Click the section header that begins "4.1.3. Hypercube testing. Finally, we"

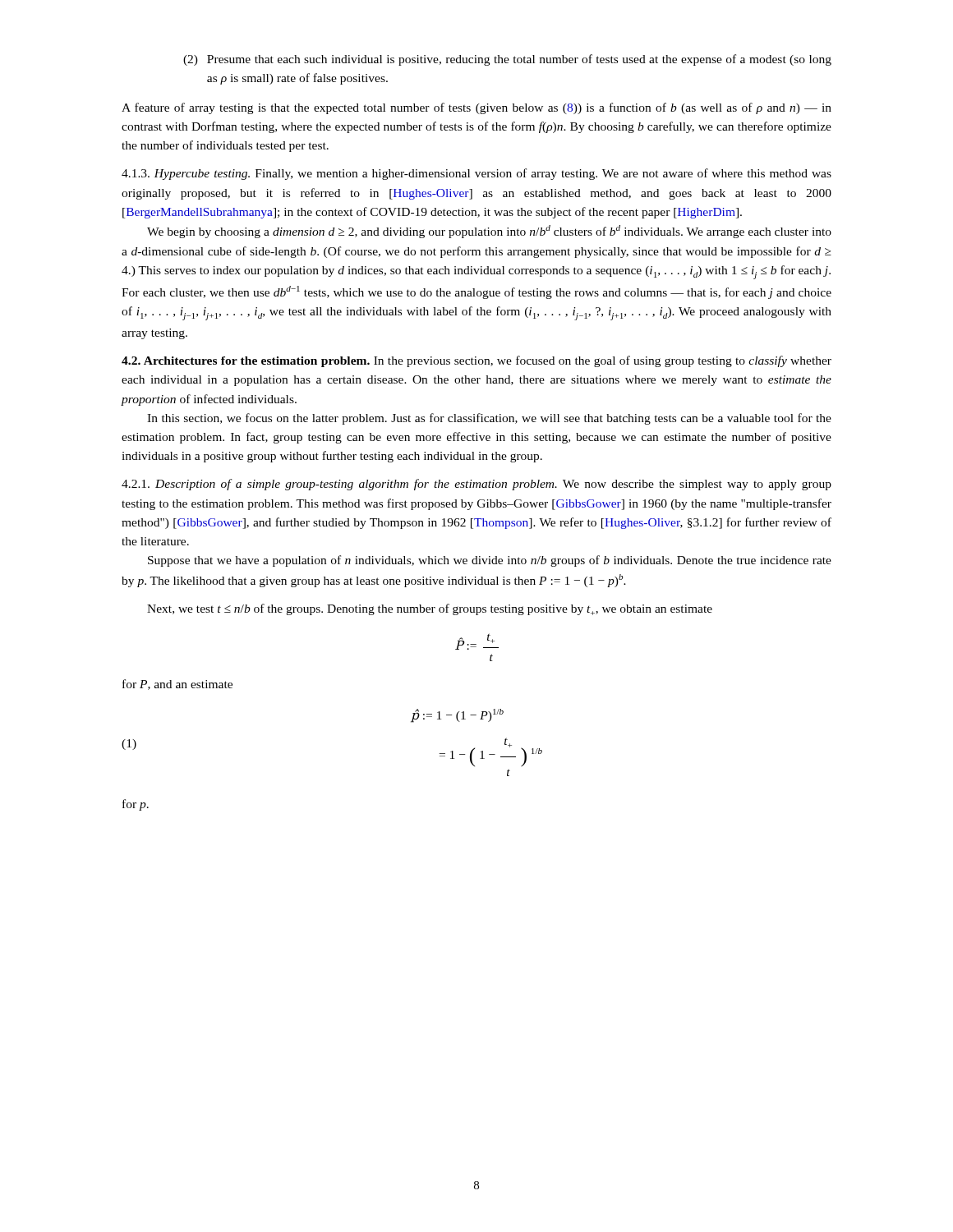pyautogui.click(x=476, y=192)
